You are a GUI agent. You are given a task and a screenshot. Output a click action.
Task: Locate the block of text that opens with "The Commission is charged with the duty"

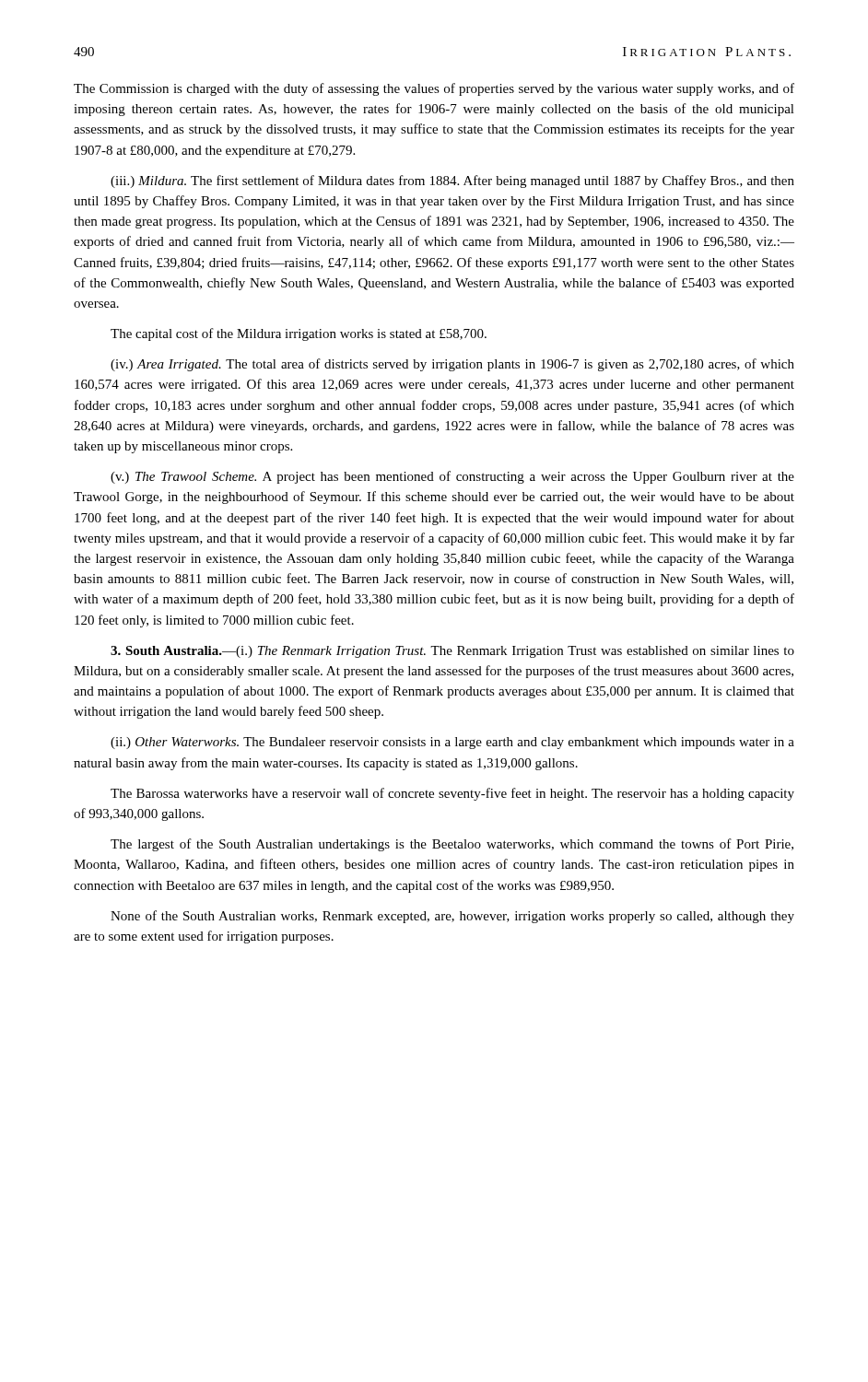pos(434,119)
